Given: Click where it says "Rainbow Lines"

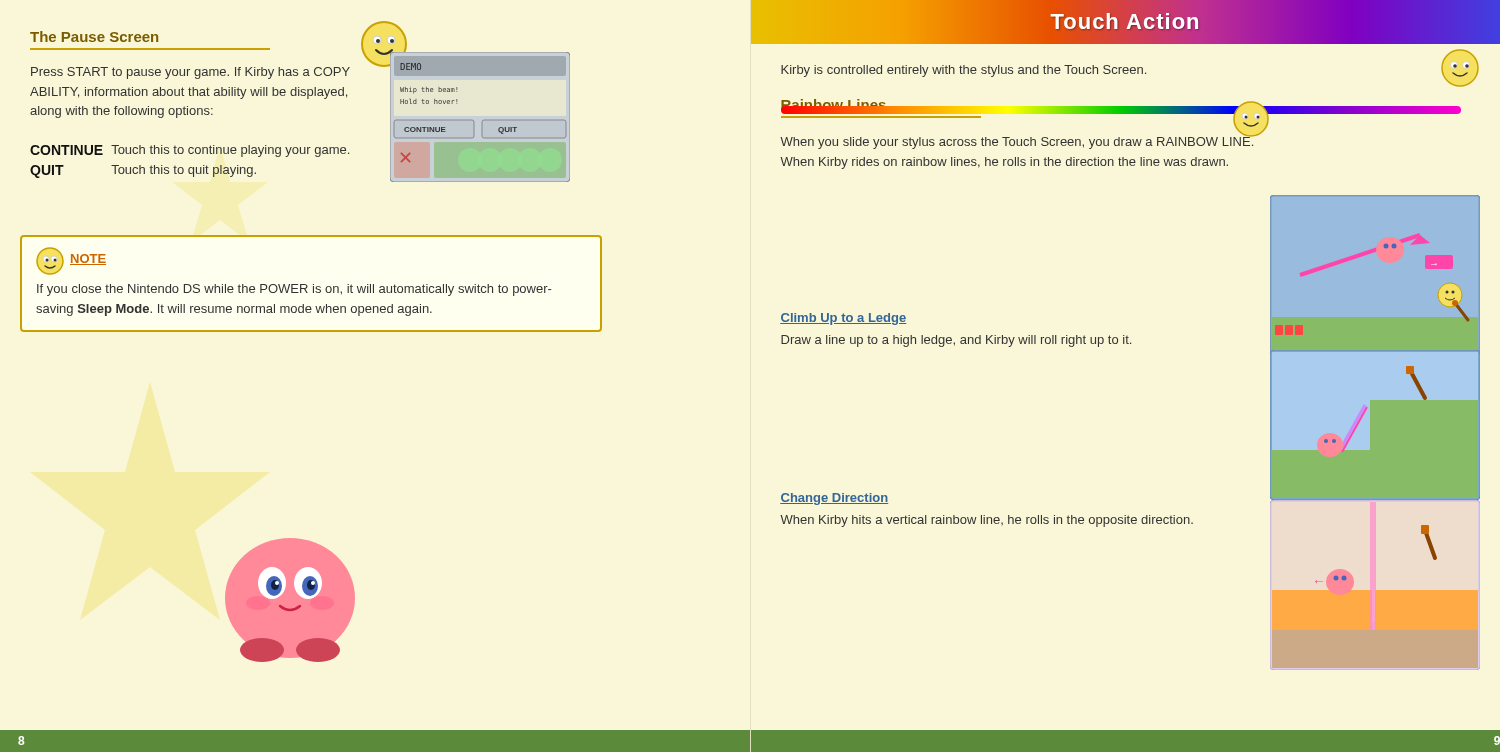Looking at the screenshot, I should click(x=833, y=105).
